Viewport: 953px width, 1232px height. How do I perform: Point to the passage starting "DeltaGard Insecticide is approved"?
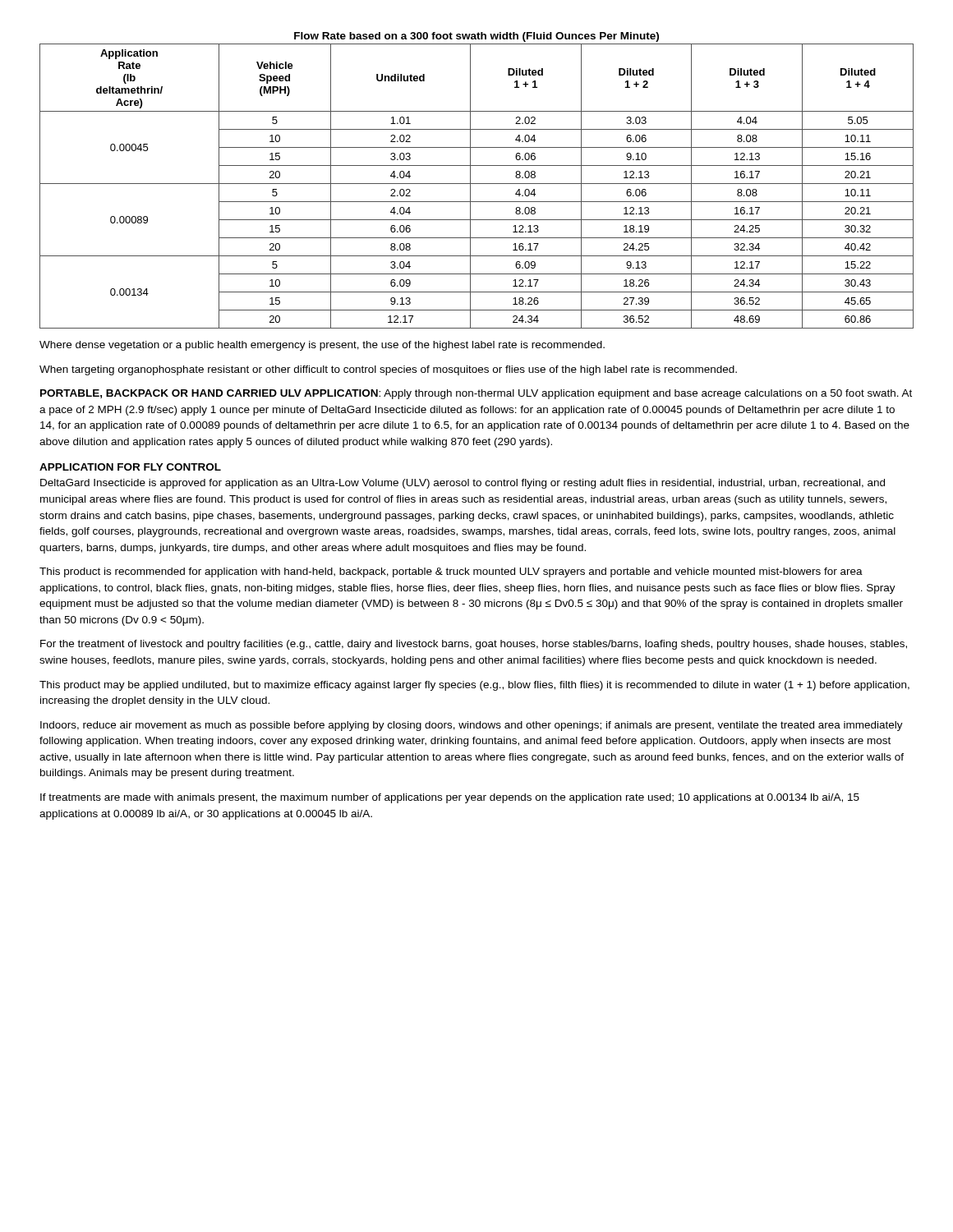click(468, 515)
